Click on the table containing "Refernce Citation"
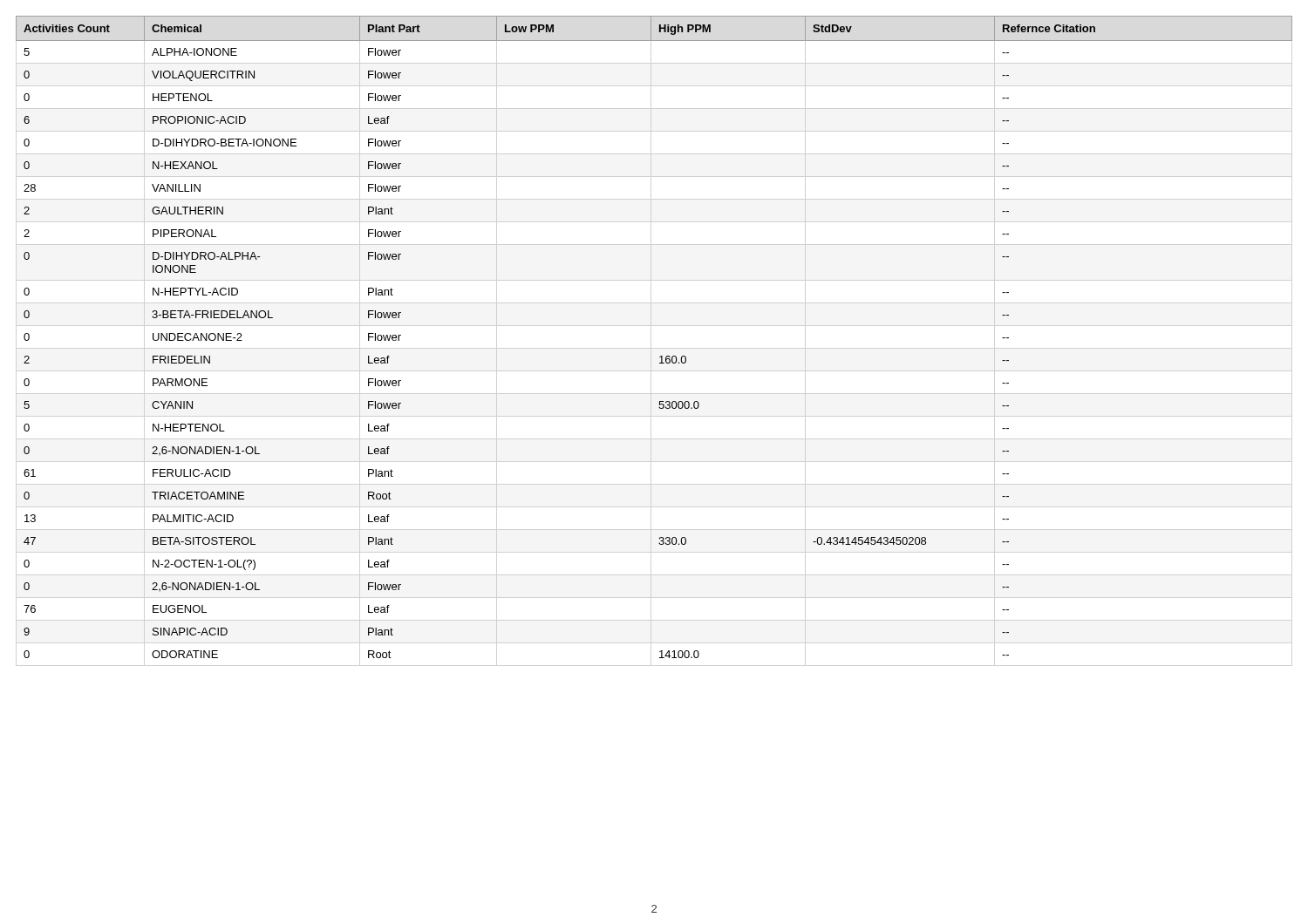The width and height of the screenshot is (1308, 924). tap(654, 341)
